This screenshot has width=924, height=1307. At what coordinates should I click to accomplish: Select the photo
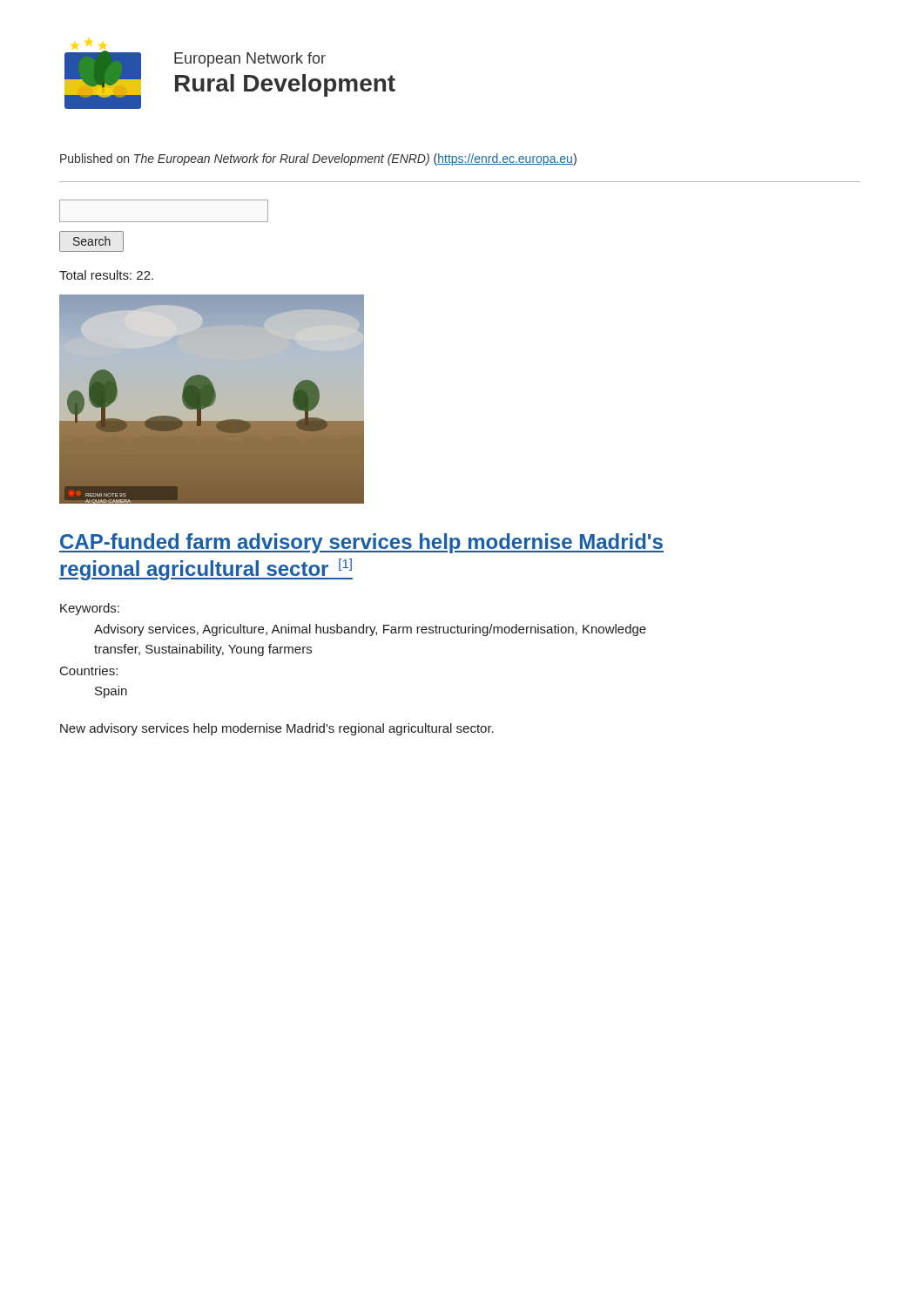click(212, 399)
